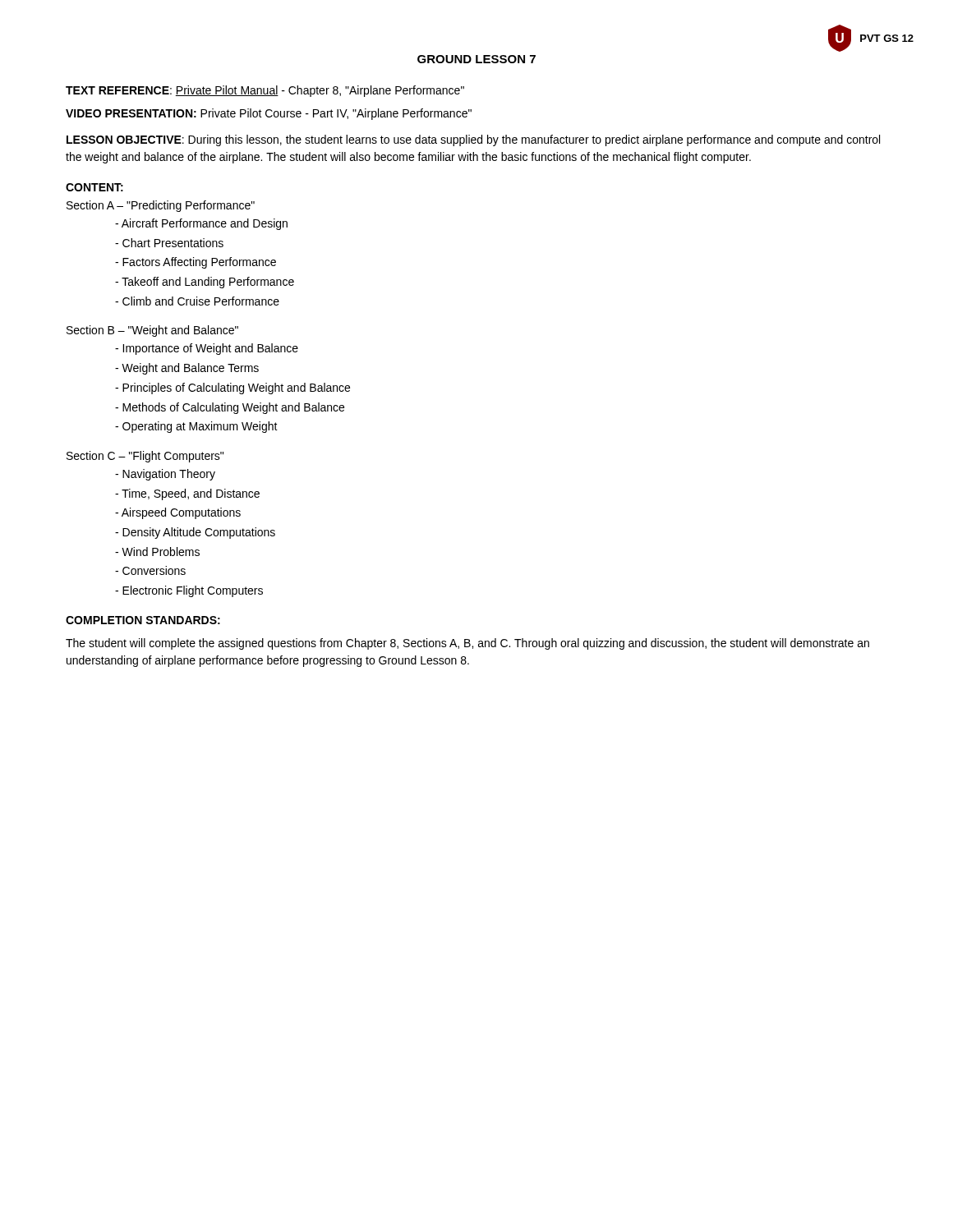Navigate to the text block starting "Time, Speed, and"
953x1232 pixels.
pos(188,493)
